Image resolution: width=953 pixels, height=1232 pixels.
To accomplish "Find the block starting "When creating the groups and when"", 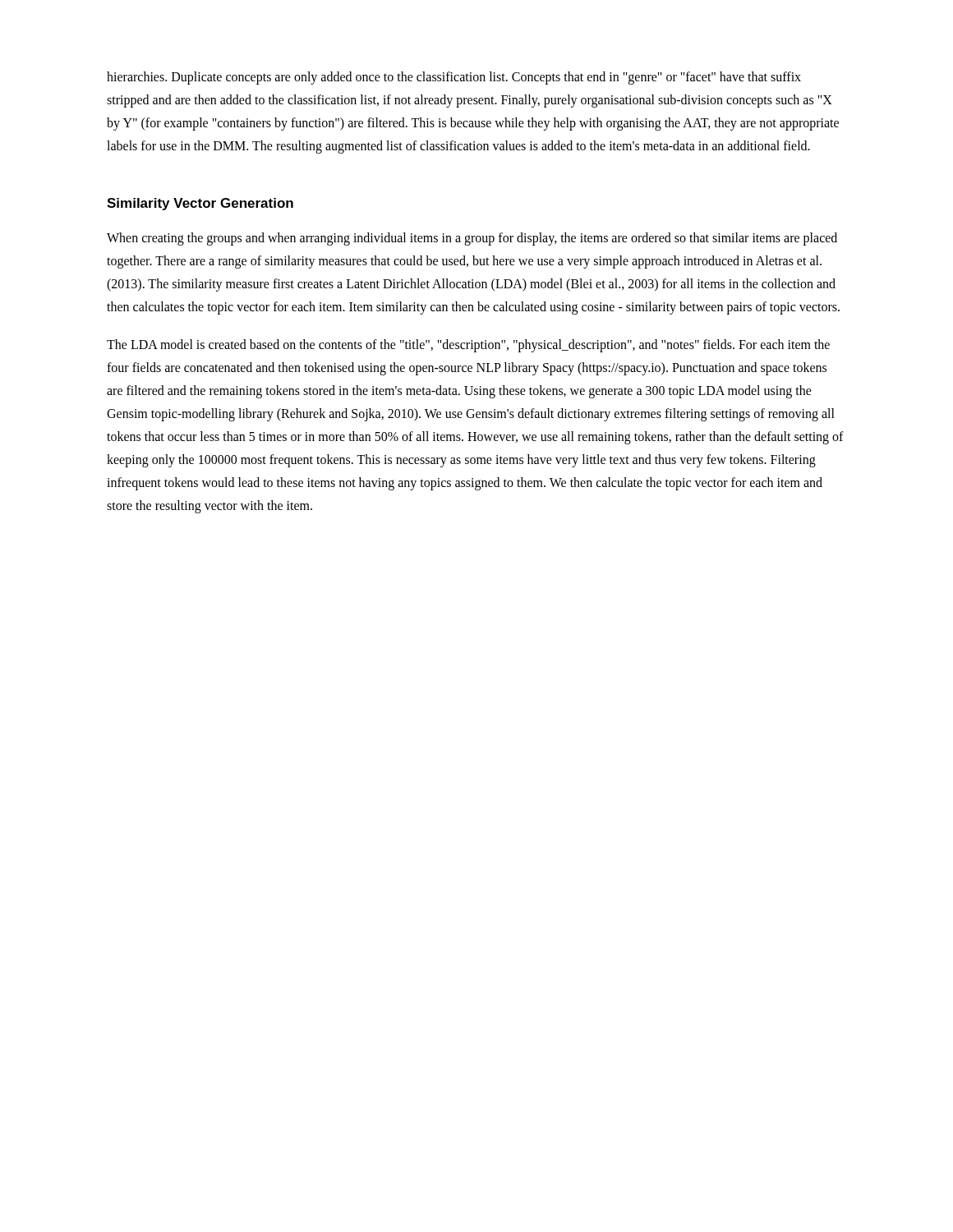I will tap(474, 272).
